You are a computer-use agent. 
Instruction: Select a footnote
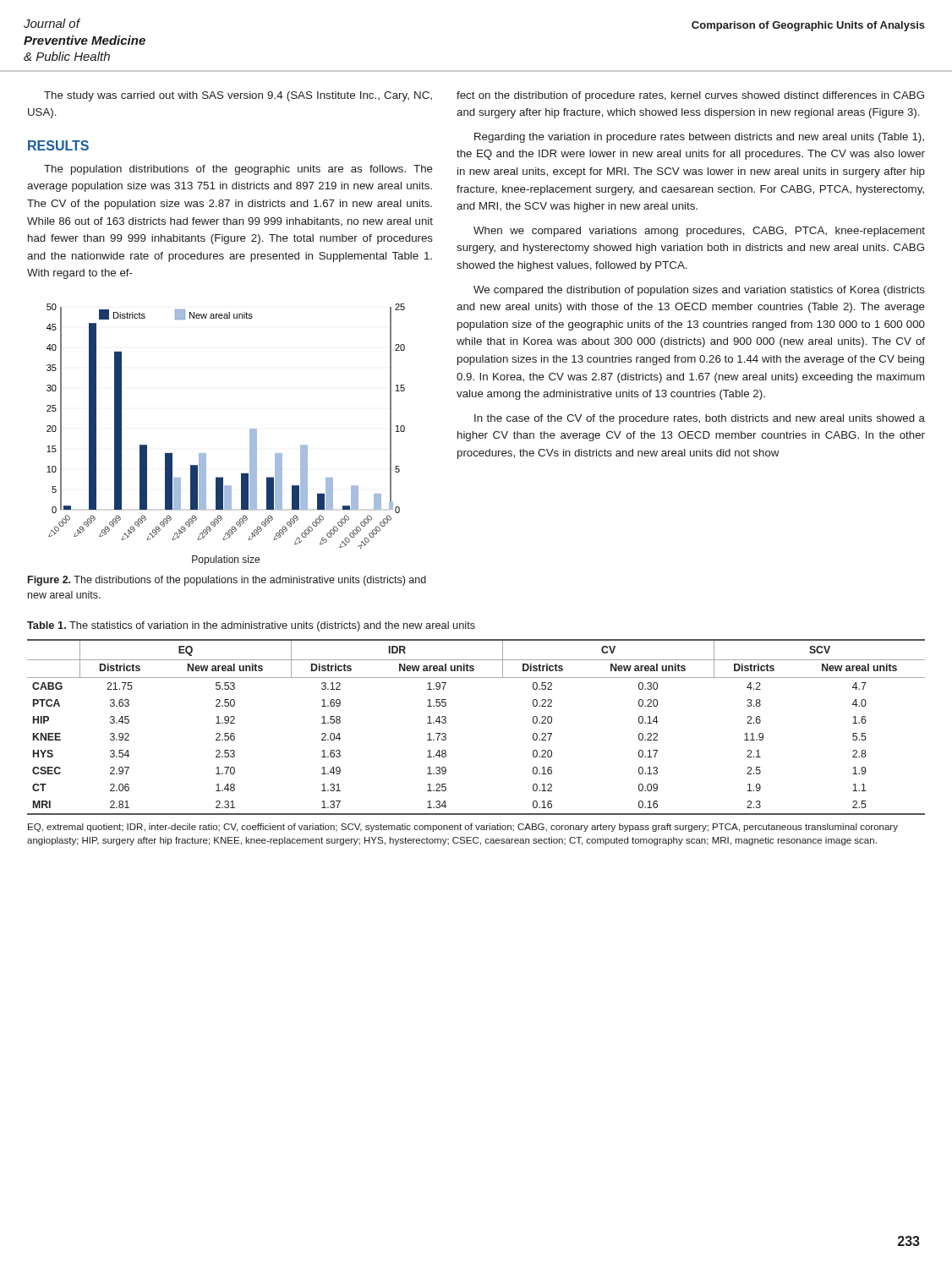click(462, 834)
